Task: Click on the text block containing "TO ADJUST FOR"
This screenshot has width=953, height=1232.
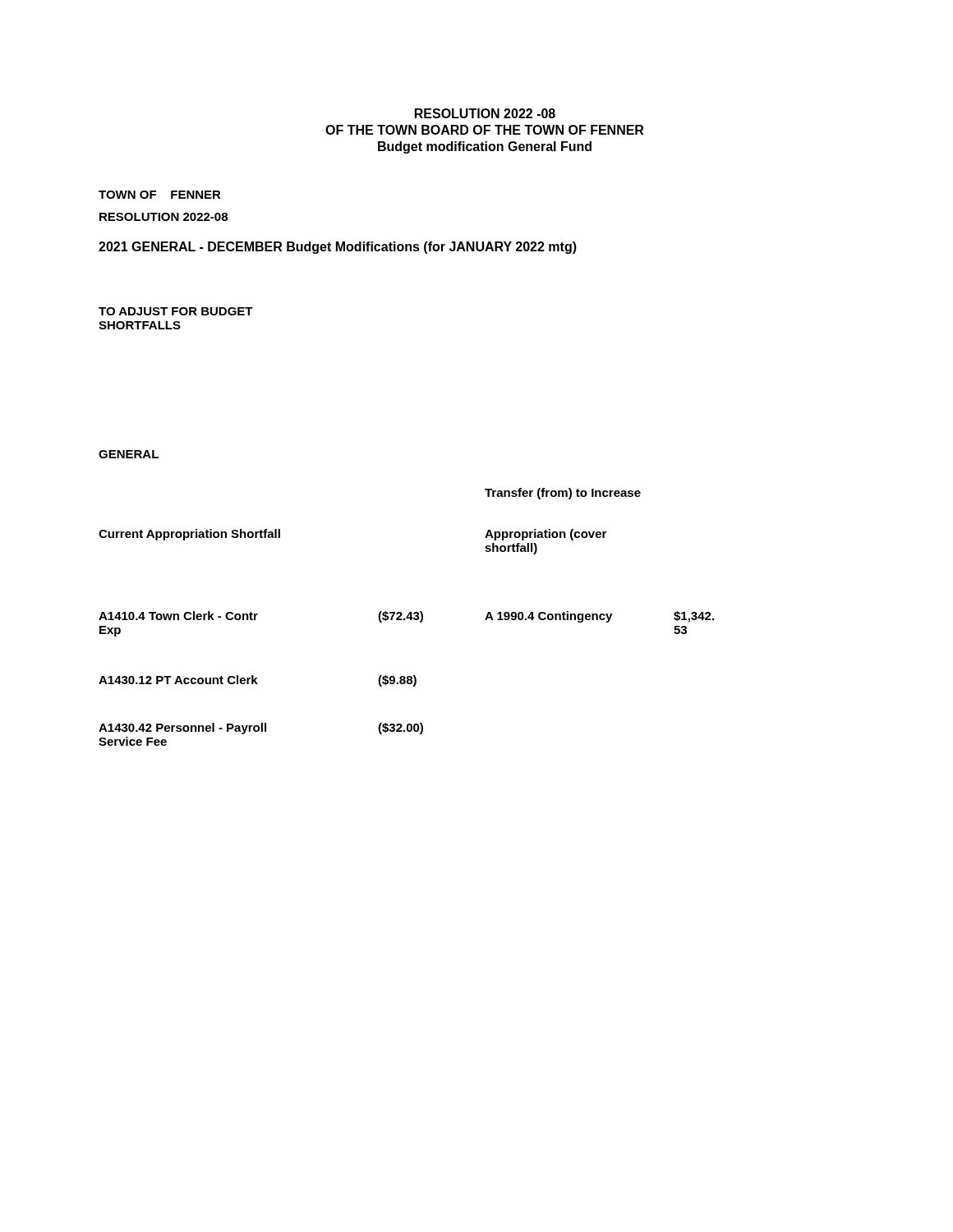Action: (x=176, y=318)
